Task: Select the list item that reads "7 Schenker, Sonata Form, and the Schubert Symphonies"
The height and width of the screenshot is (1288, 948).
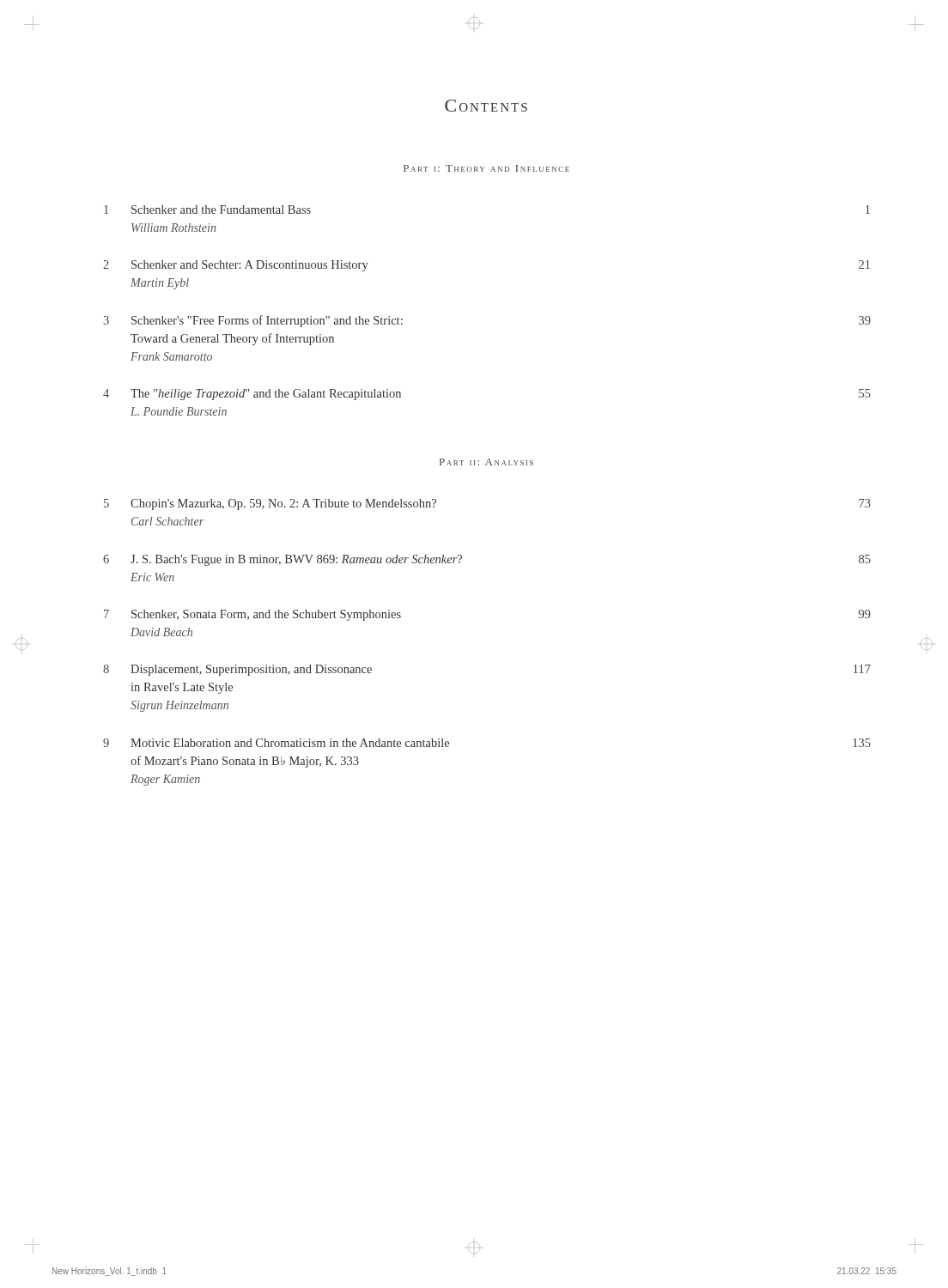Action: pyautogui.click(x=263, y=615)
